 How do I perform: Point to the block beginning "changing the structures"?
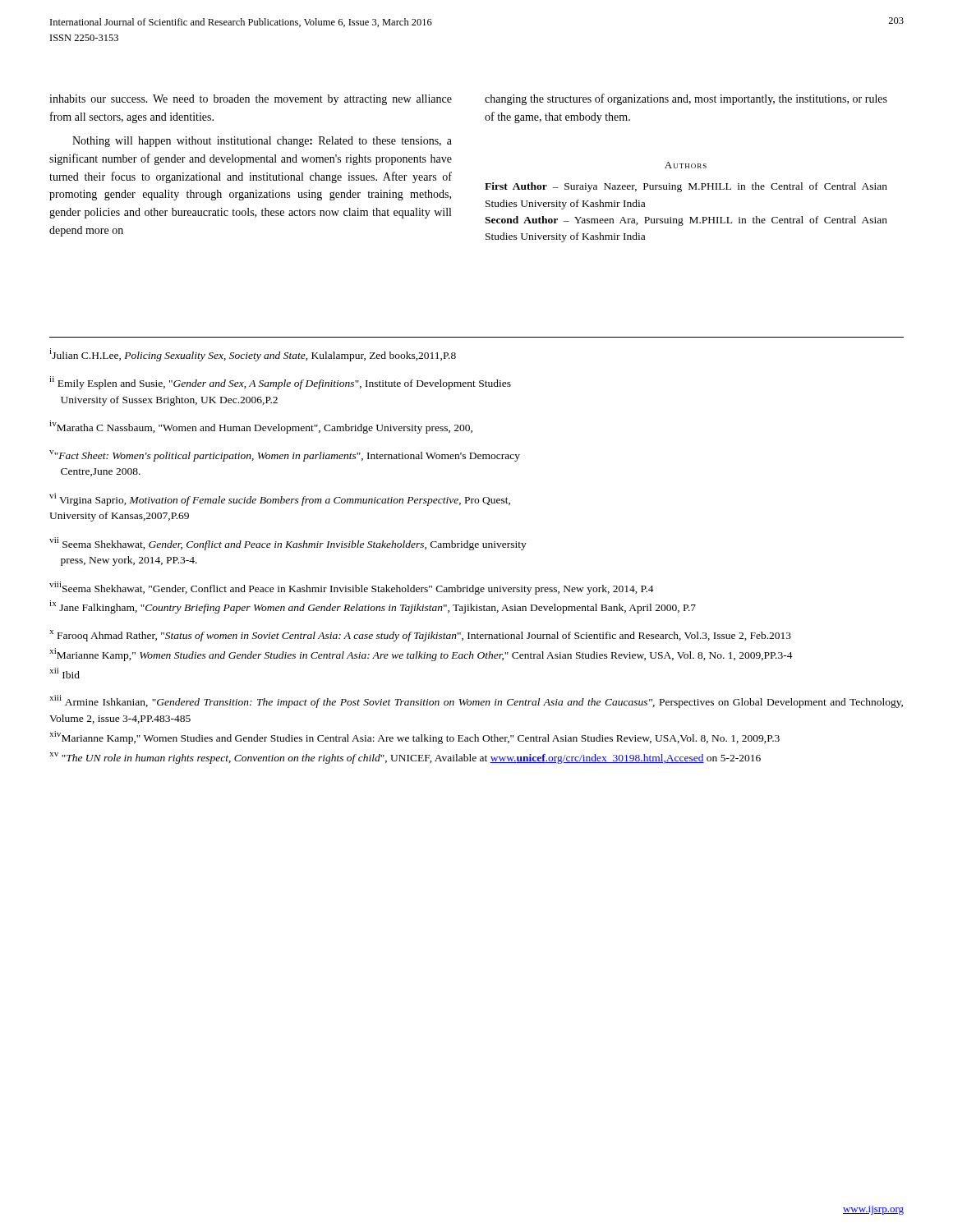click(686, 108)
